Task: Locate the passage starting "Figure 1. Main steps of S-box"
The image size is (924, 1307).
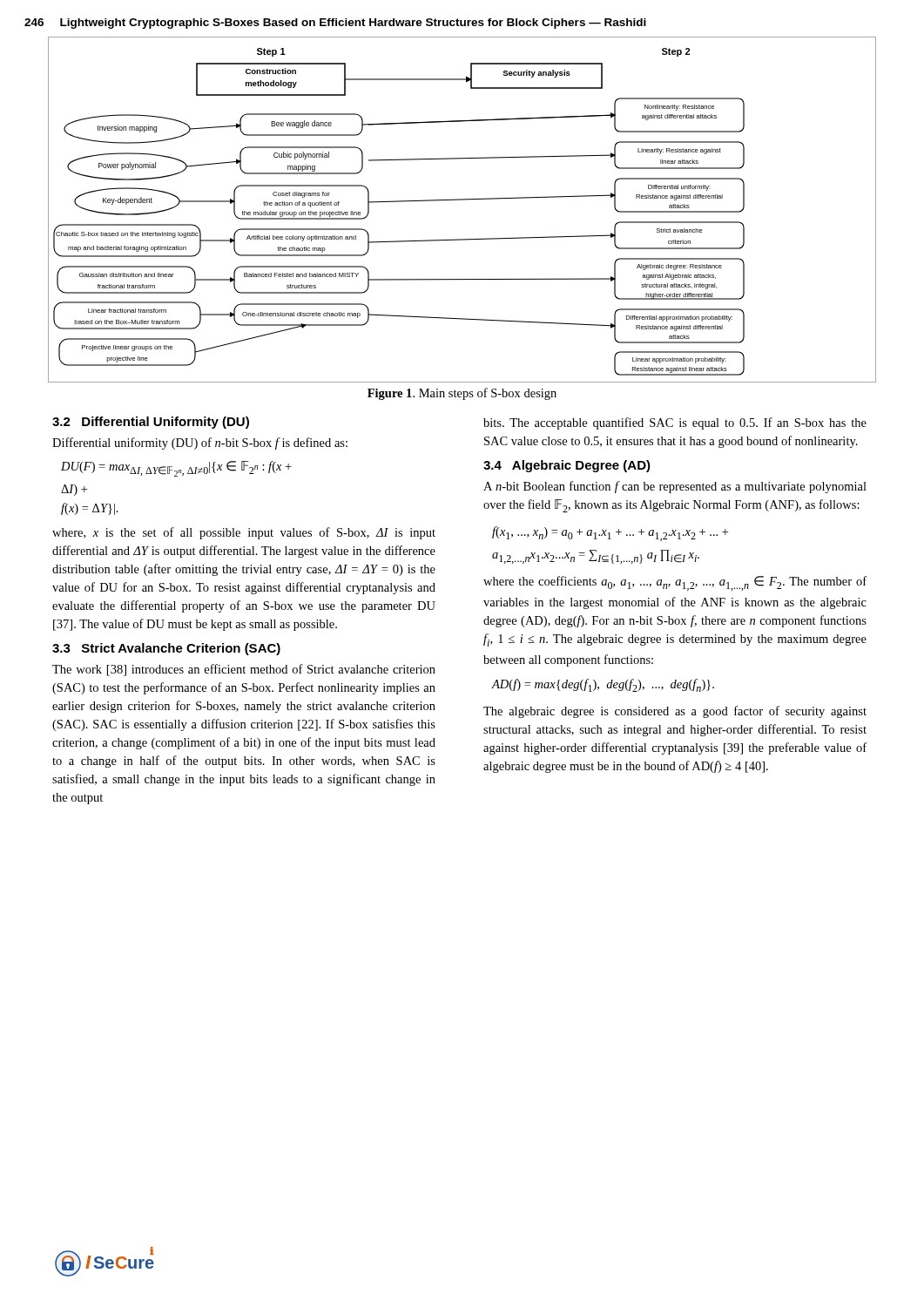Action: tap(462, 393)
